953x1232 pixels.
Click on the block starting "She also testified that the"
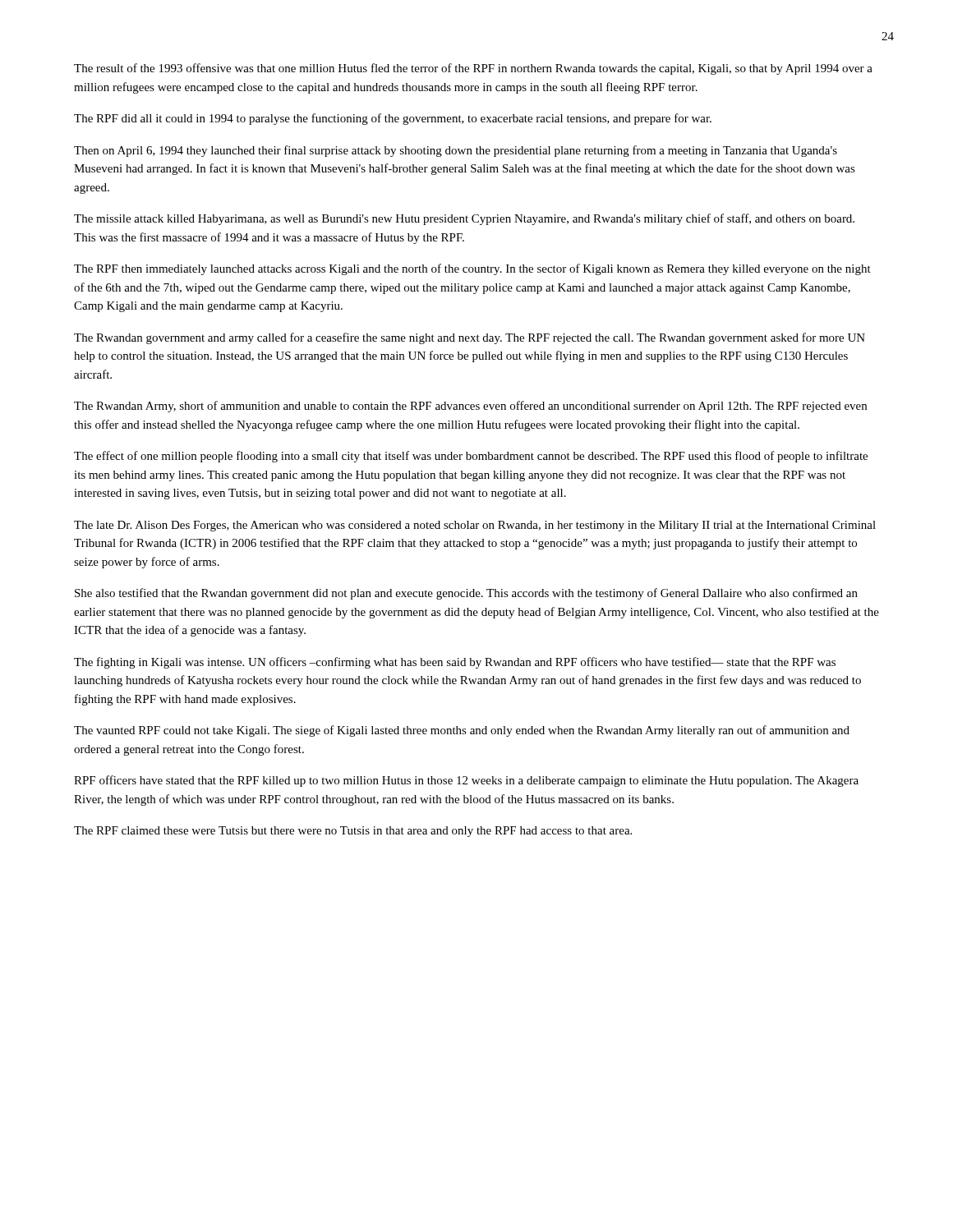pos(476,612)
